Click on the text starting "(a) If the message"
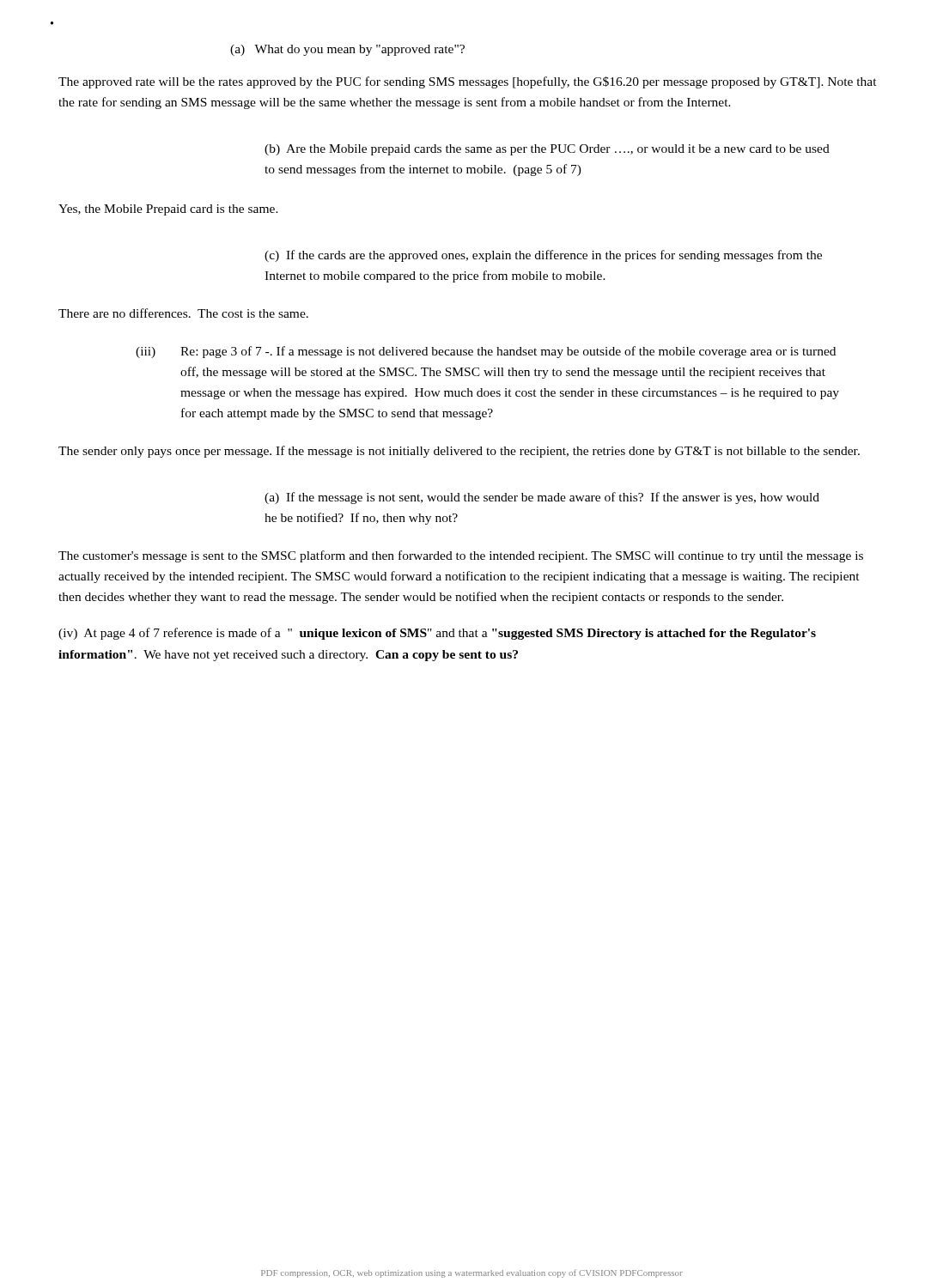943x1288 pixels. 542,507
